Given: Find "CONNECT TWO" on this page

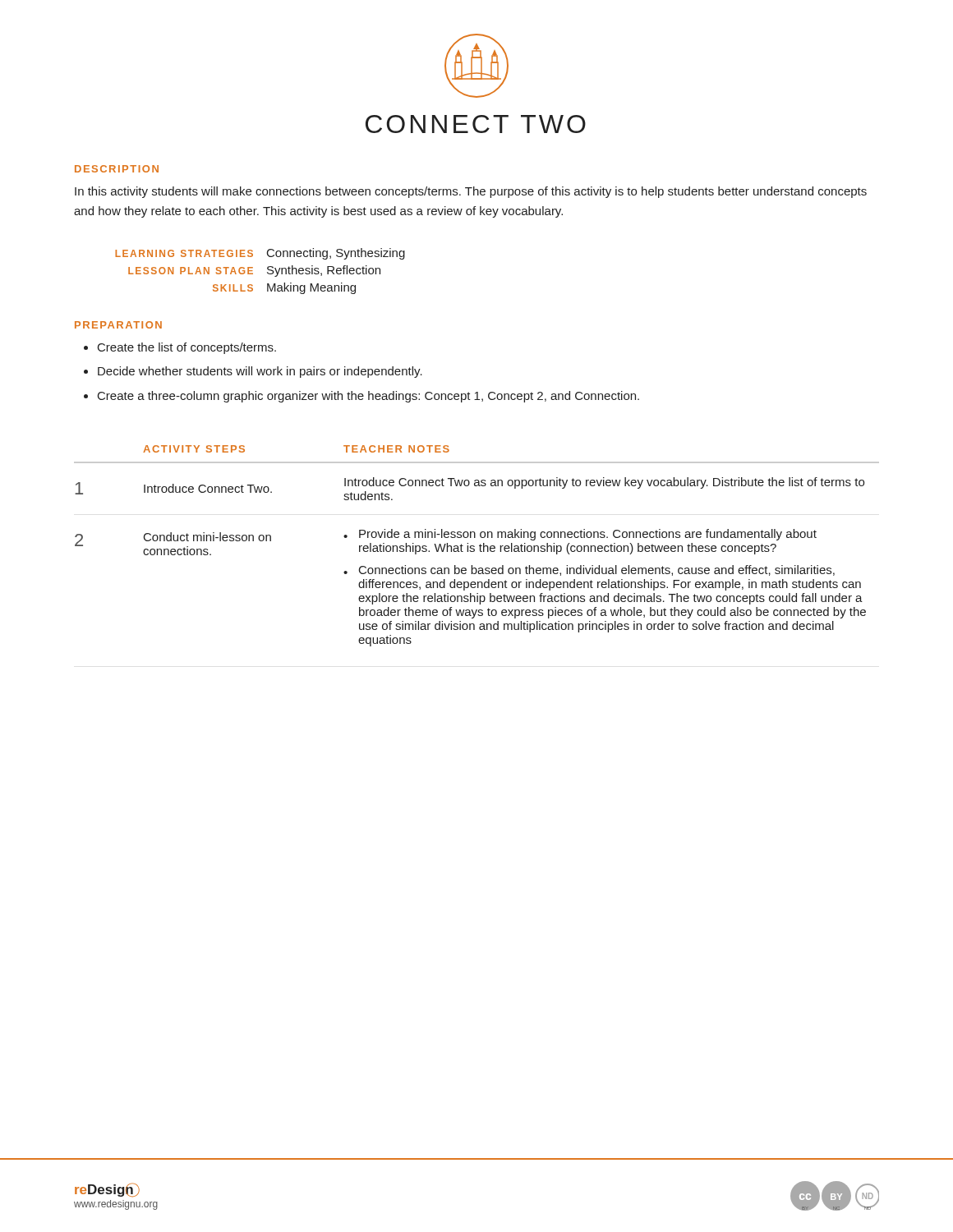Looking at the screenshot, I should point(476,124).
